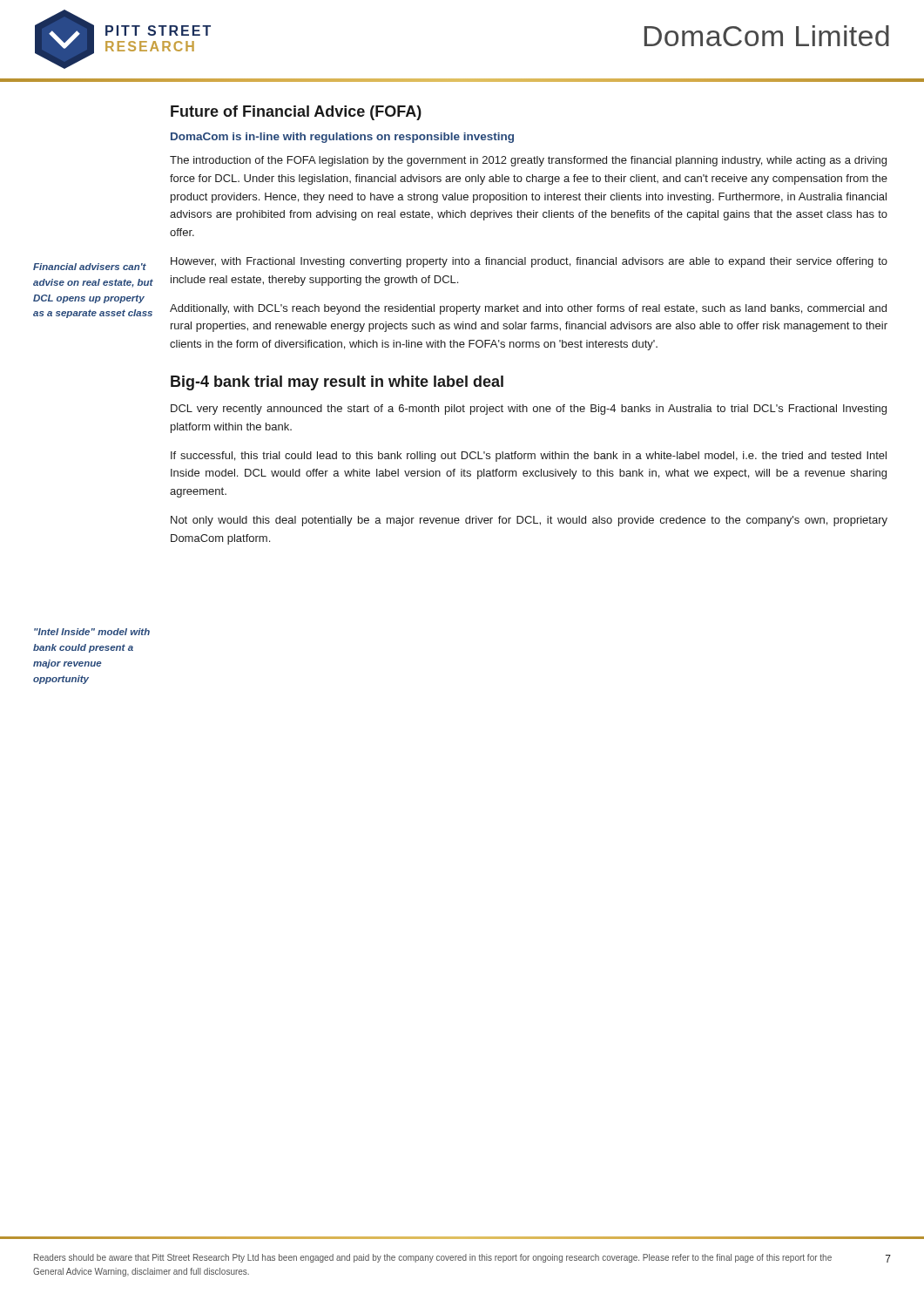Navigate to the element starting "Future of Financial"
The image size is (924, 1307).
(x=296, y=112)
